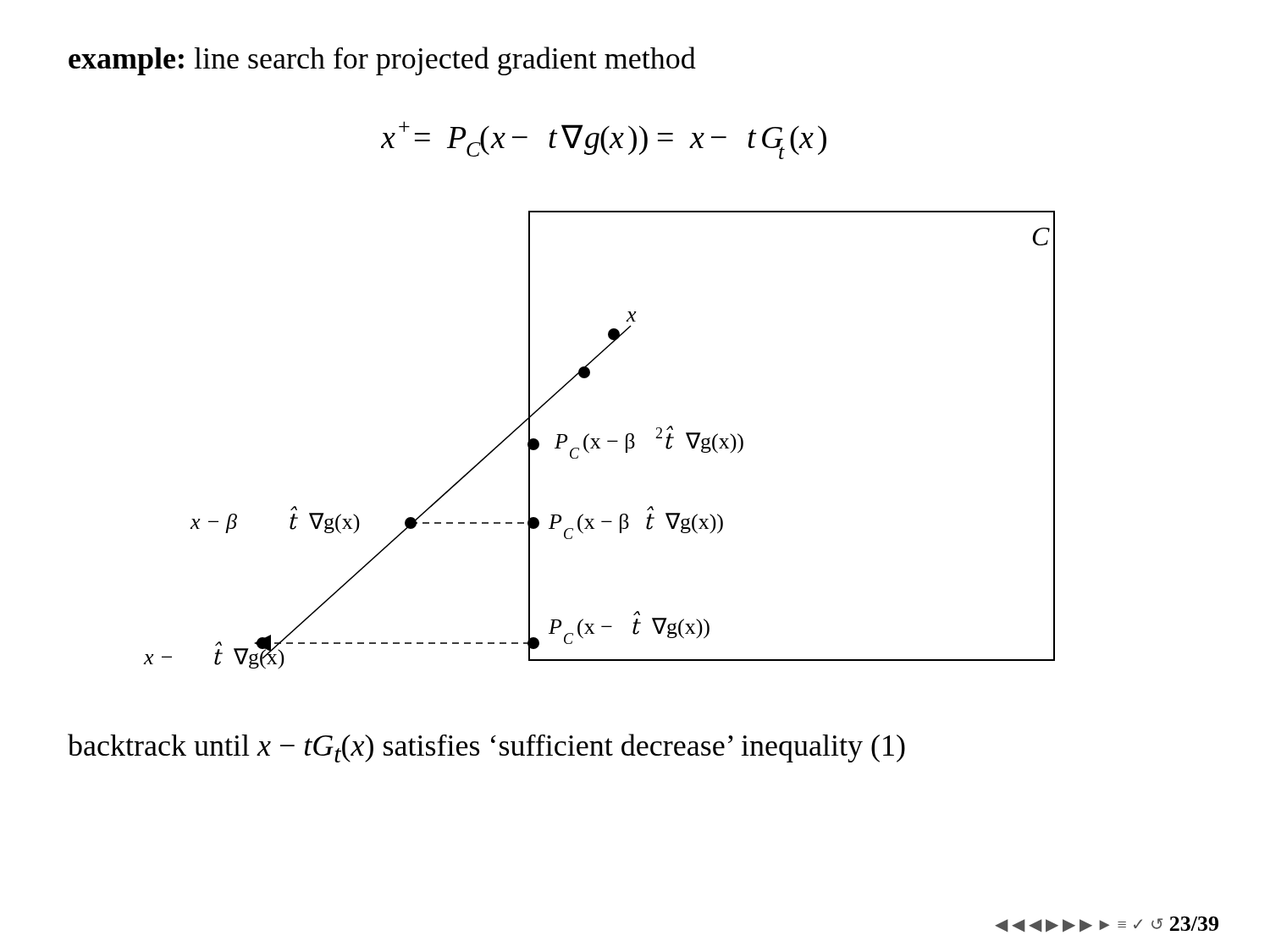
Task: Locate the text block containing "backtrack until x − tGt(x) satisfies"
Action: pyautogui.click(x=487, y=748)
